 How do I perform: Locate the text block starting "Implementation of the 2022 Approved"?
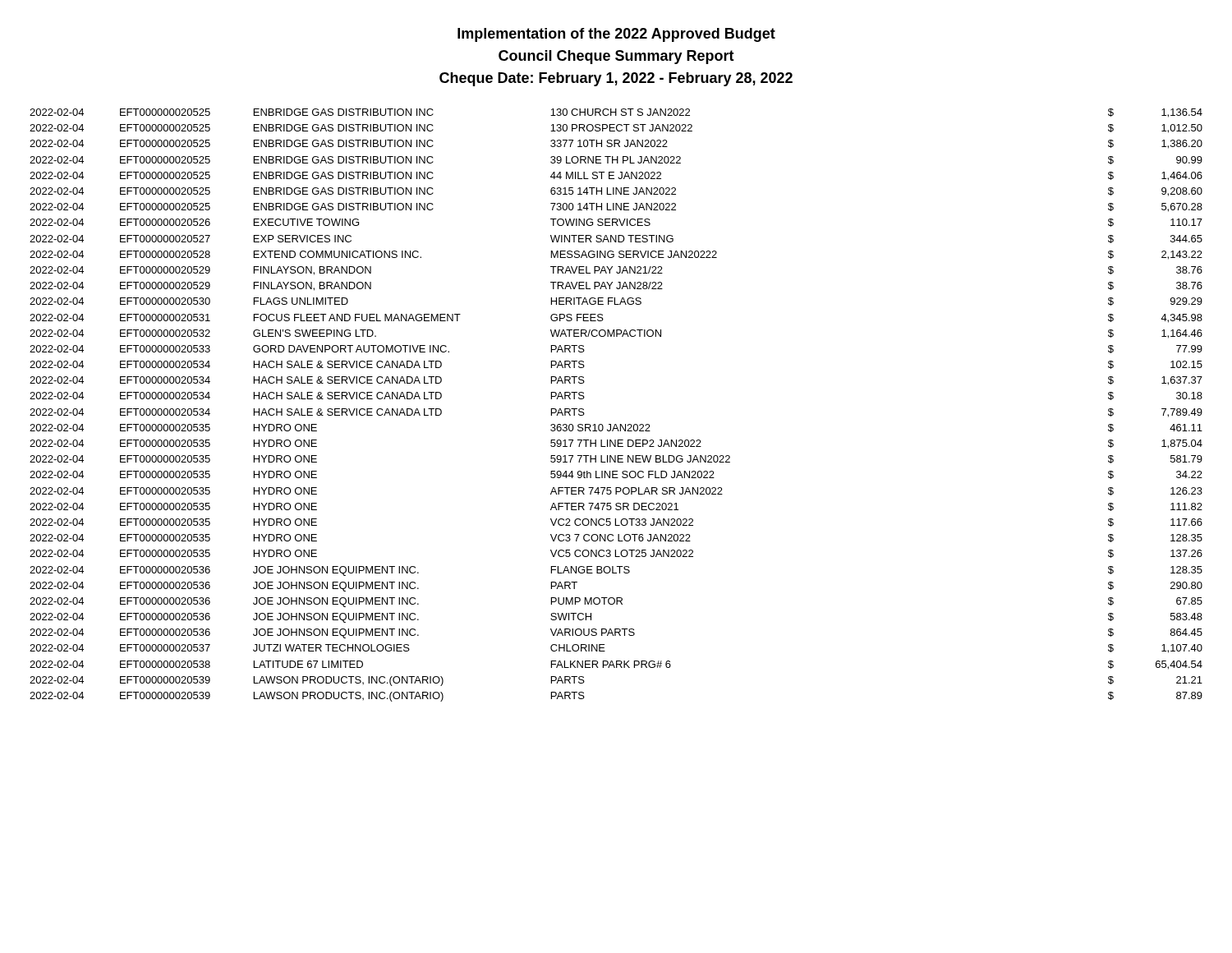pos(616,56)
